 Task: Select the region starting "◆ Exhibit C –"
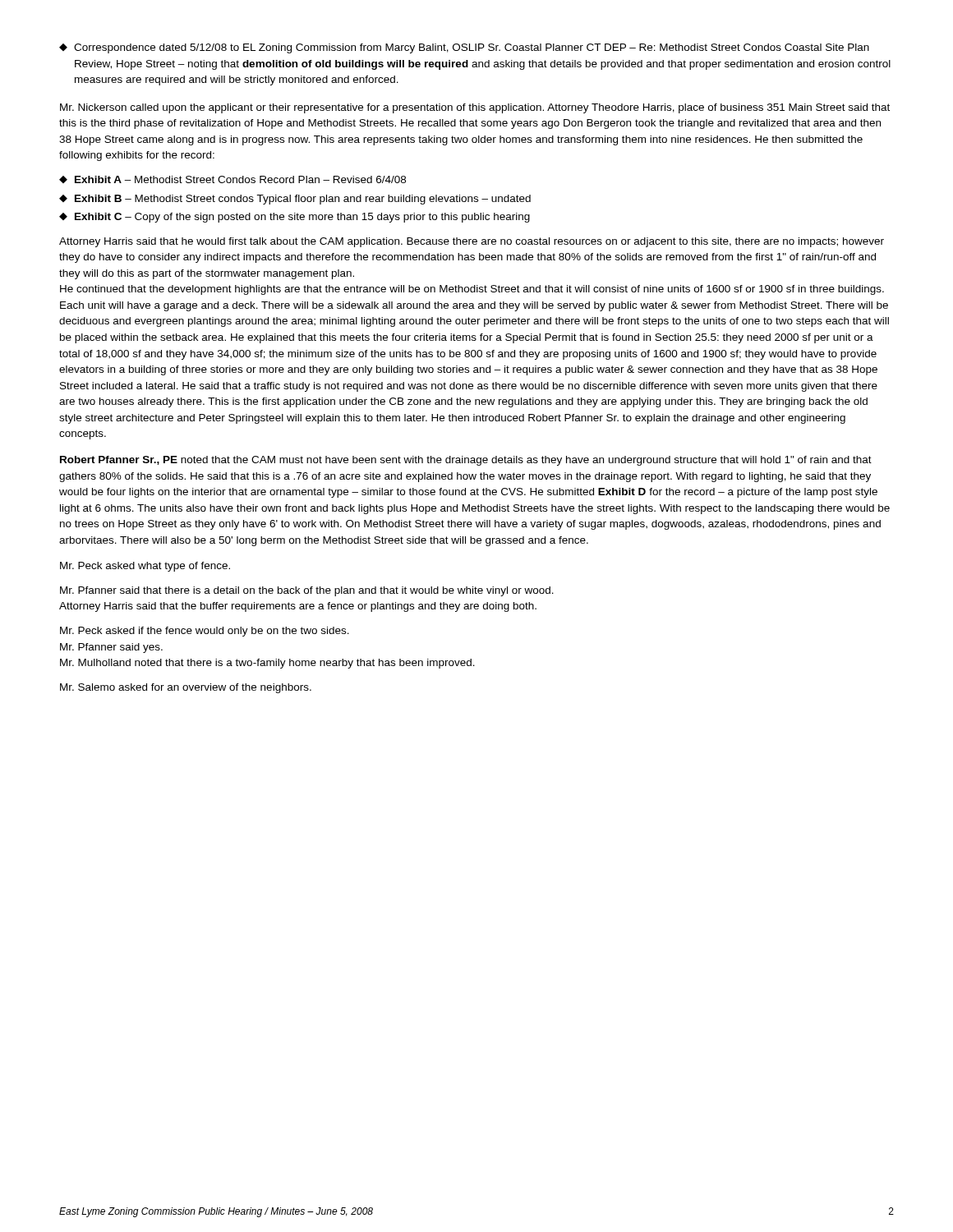pyautogui.click(x=476, y=217)
